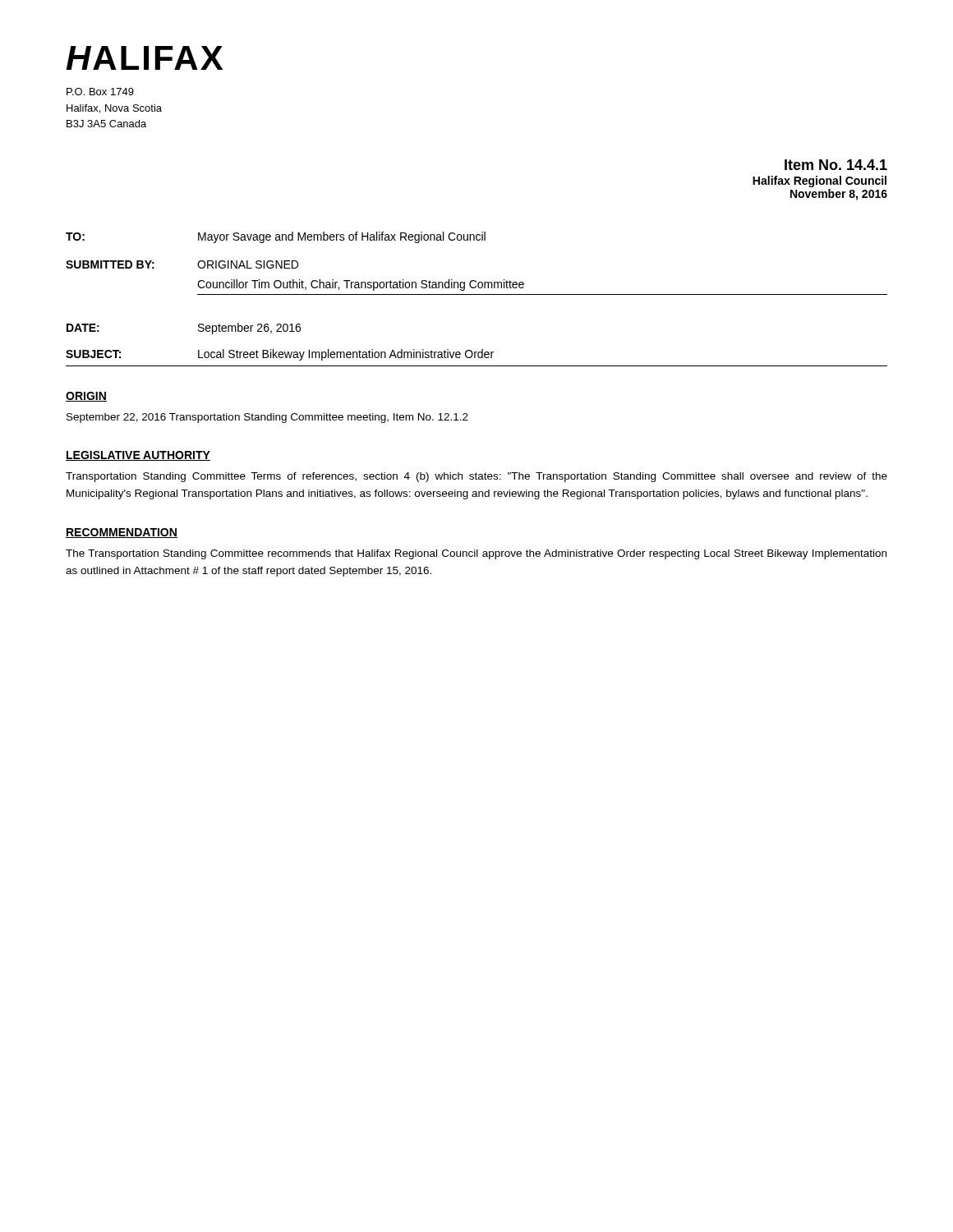Image resolution: width=953 pixels, height=1232 pixels.
Task: Find the block starting "Transportation Standing Committee Terms of references,"
Action: [x=476, y=485]
